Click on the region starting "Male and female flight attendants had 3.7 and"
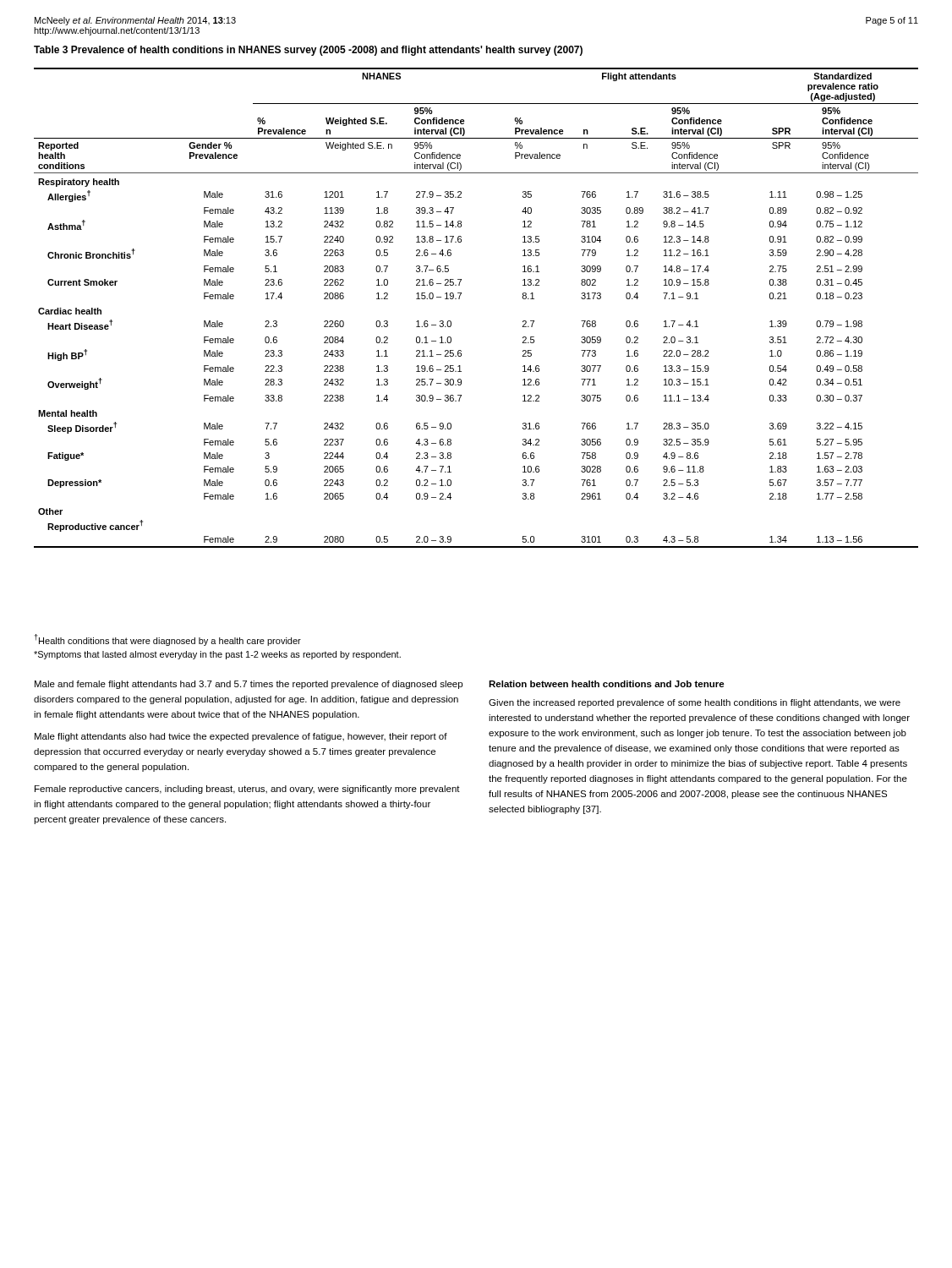952x1268 pixels. click(249, 752)
